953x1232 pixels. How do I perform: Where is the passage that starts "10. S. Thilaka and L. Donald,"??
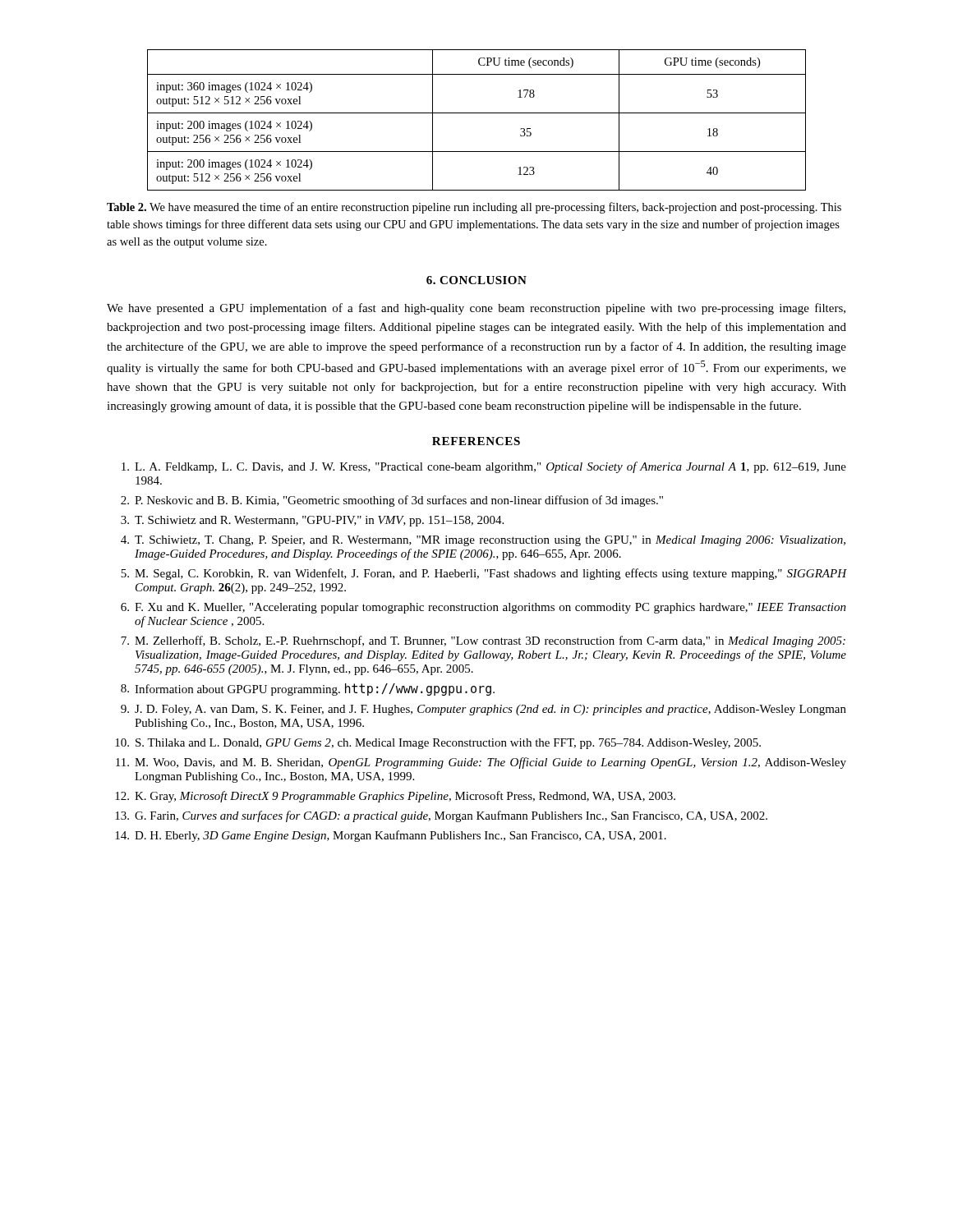(x=476, y=743)
